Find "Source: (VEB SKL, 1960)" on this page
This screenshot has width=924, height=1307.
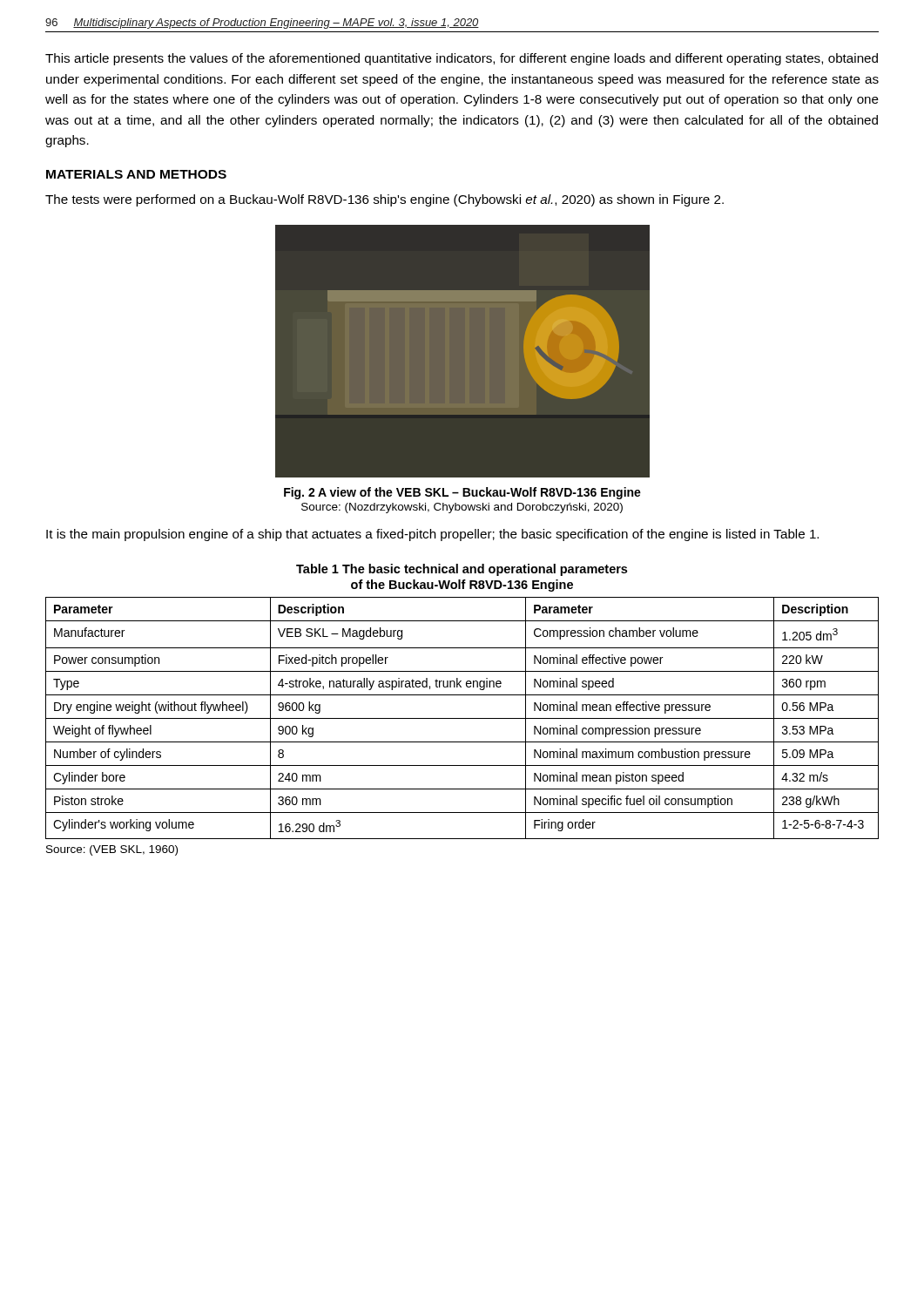point(112,849)
